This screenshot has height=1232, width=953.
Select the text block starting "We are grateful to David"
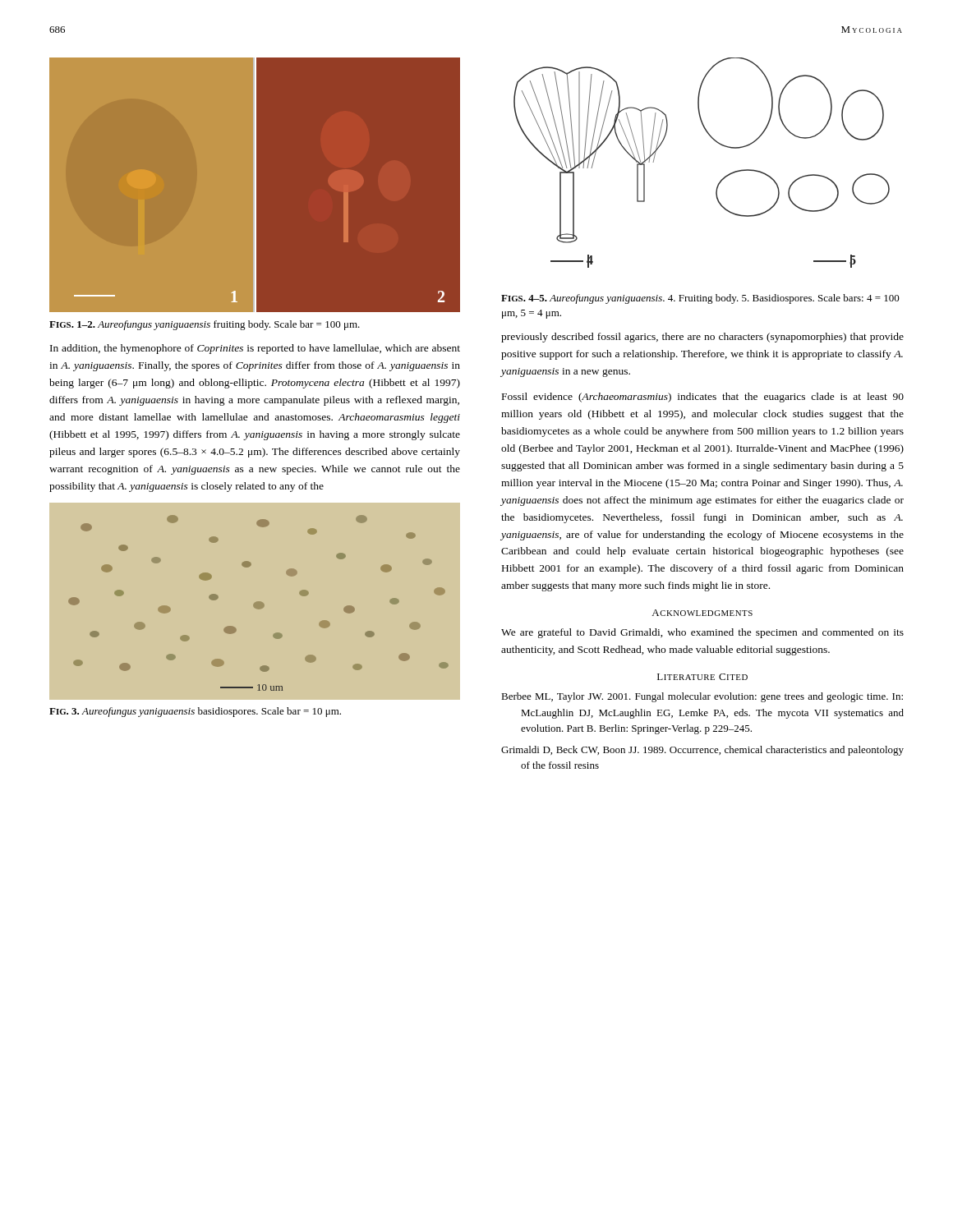tap(702, 641)
